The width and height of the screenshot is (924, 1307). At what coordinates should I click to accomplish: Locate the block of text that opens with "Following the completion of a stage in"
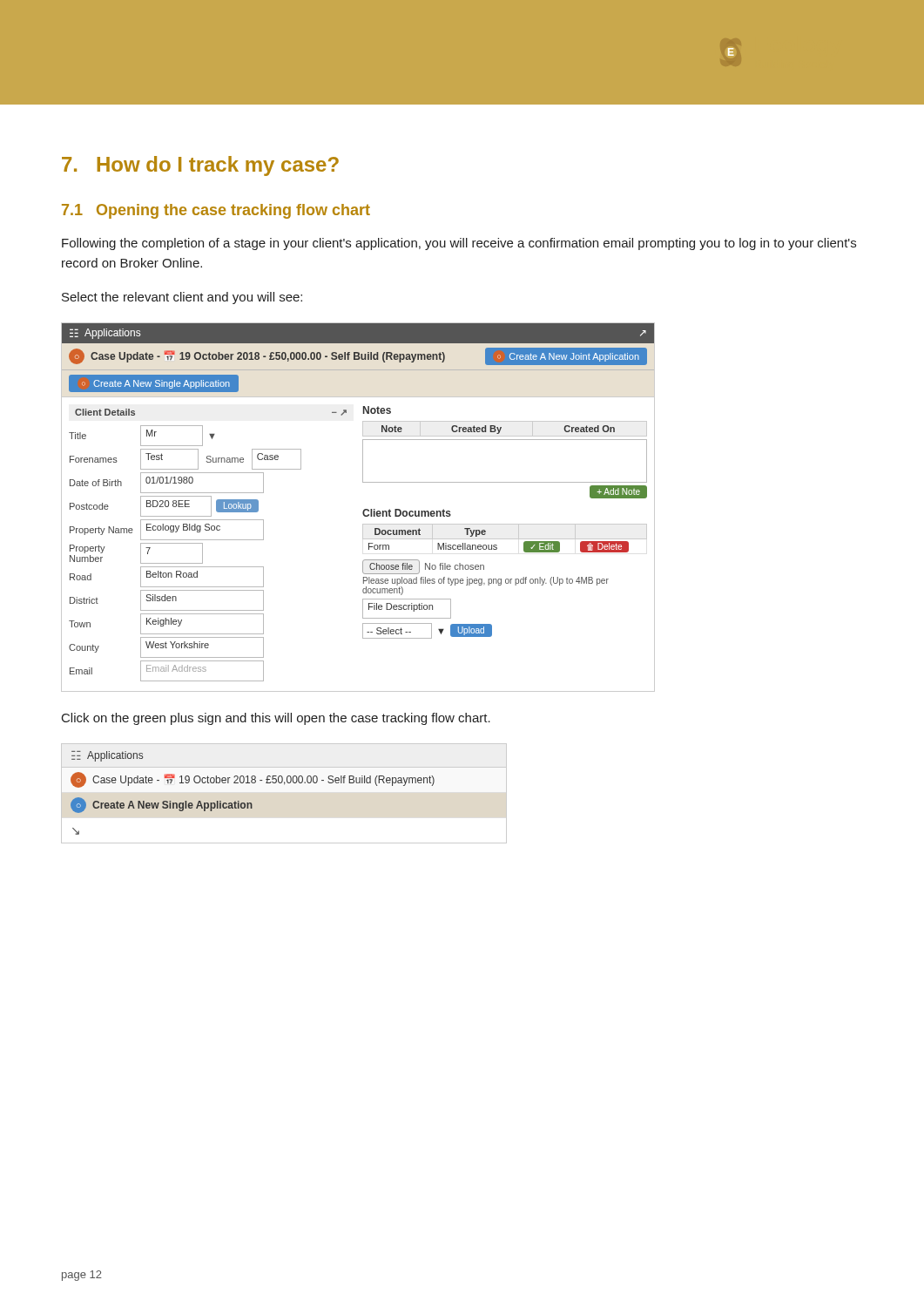(x=466, y=253)
